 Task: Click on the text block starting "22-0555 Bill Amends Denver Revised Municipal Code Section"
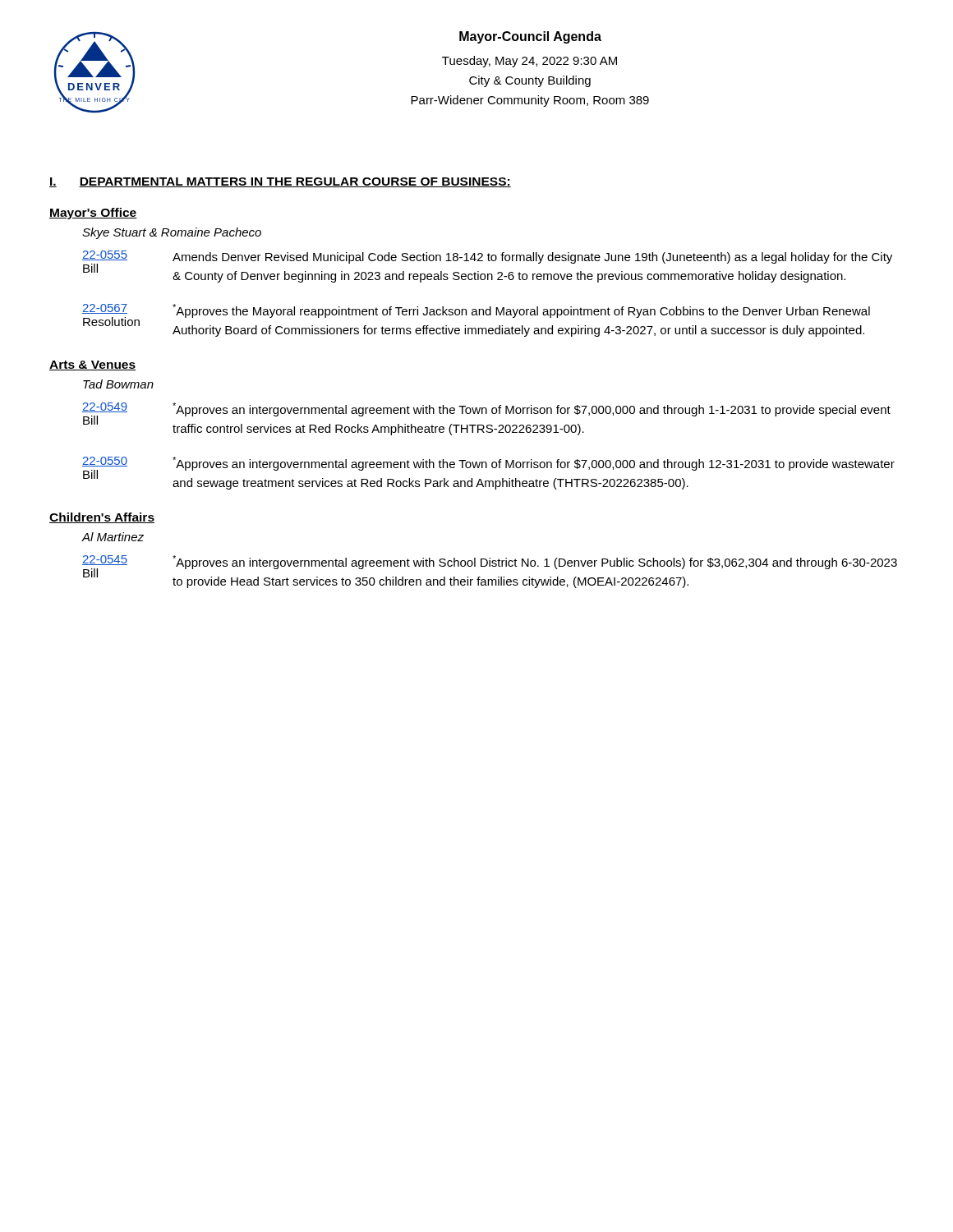[x=493, y=266]
